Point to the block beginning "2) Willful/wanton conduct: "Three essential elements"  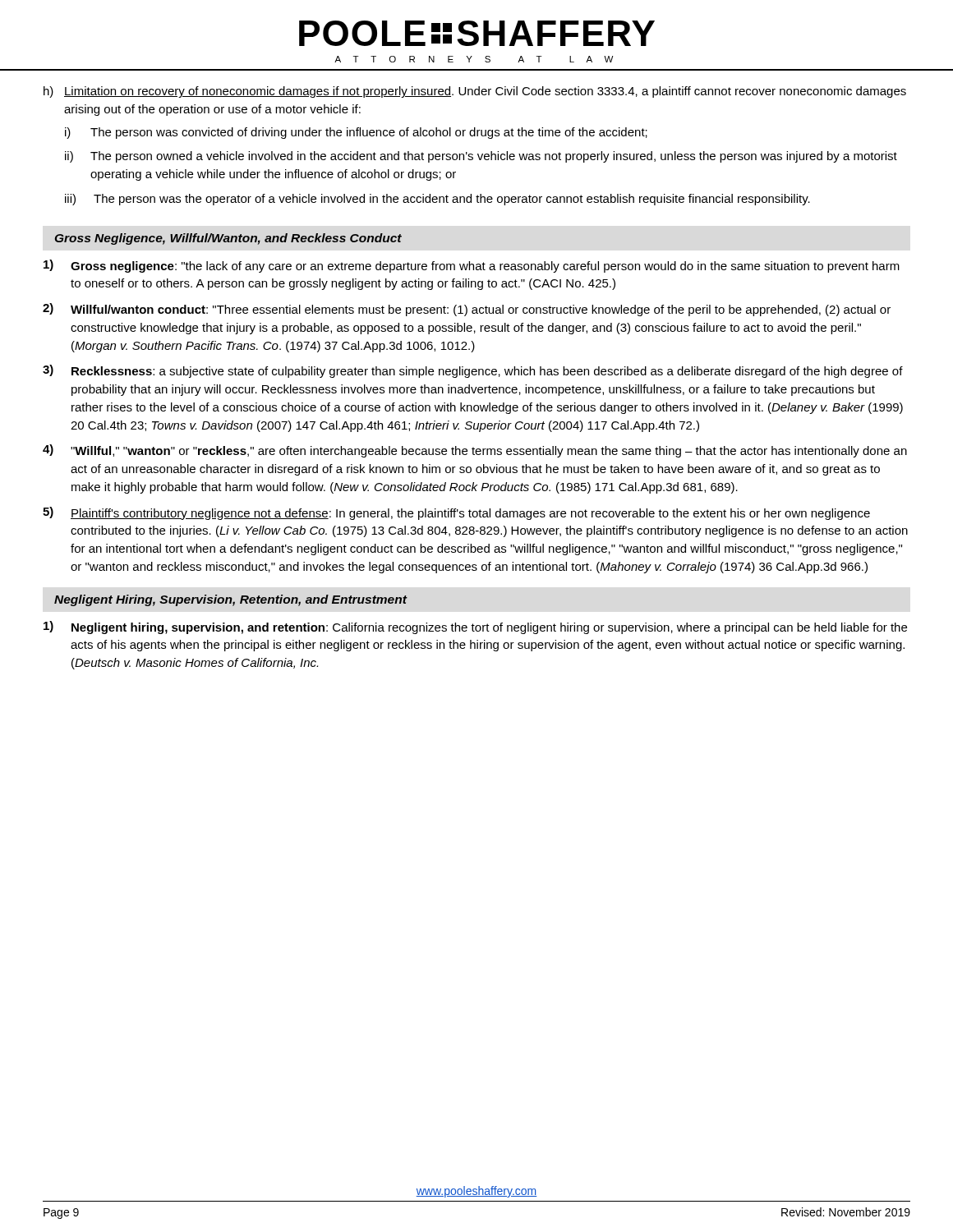(x=476, y=328)
